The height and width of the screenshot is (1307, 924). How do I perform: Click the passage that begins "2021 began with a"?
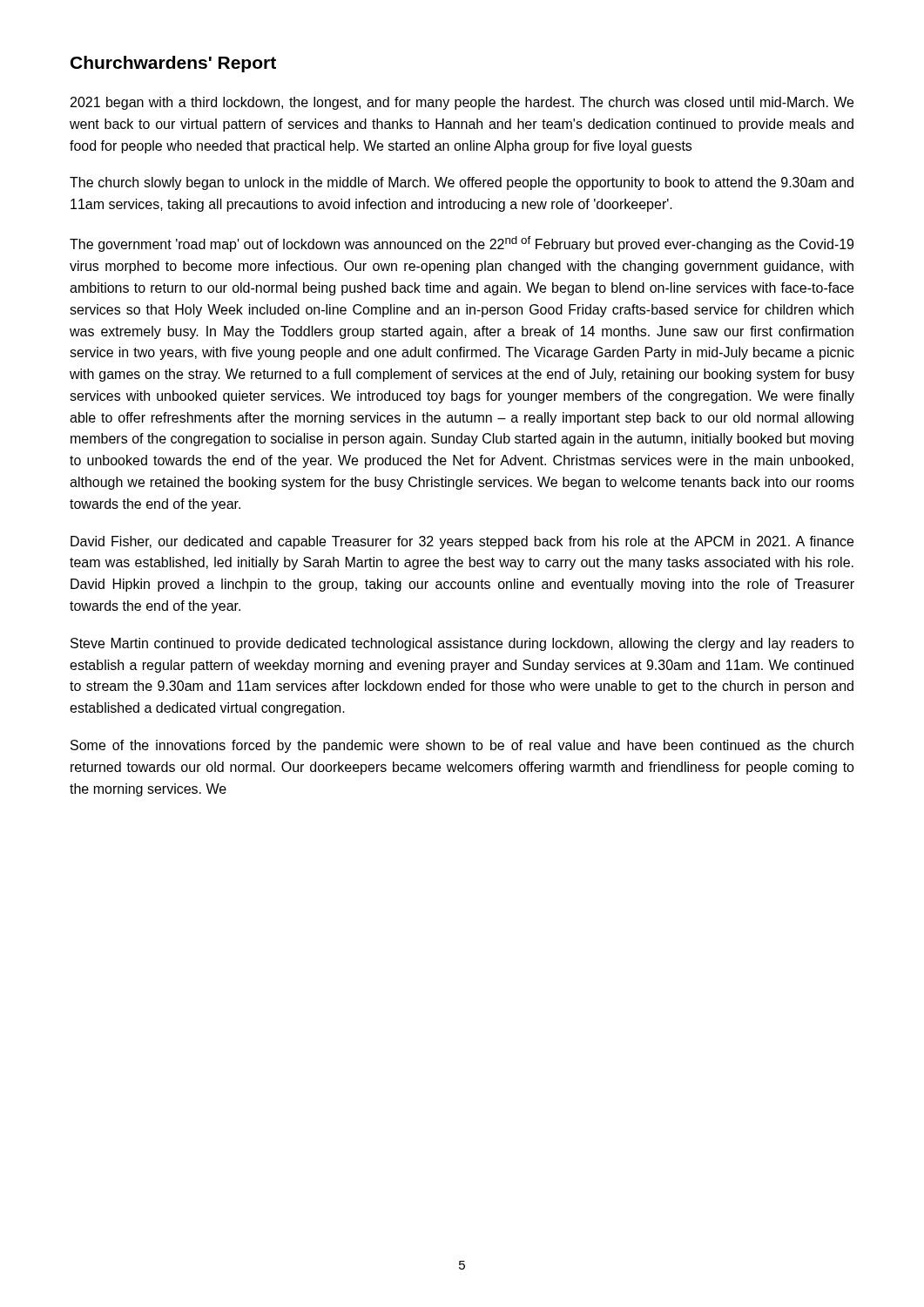462,124
